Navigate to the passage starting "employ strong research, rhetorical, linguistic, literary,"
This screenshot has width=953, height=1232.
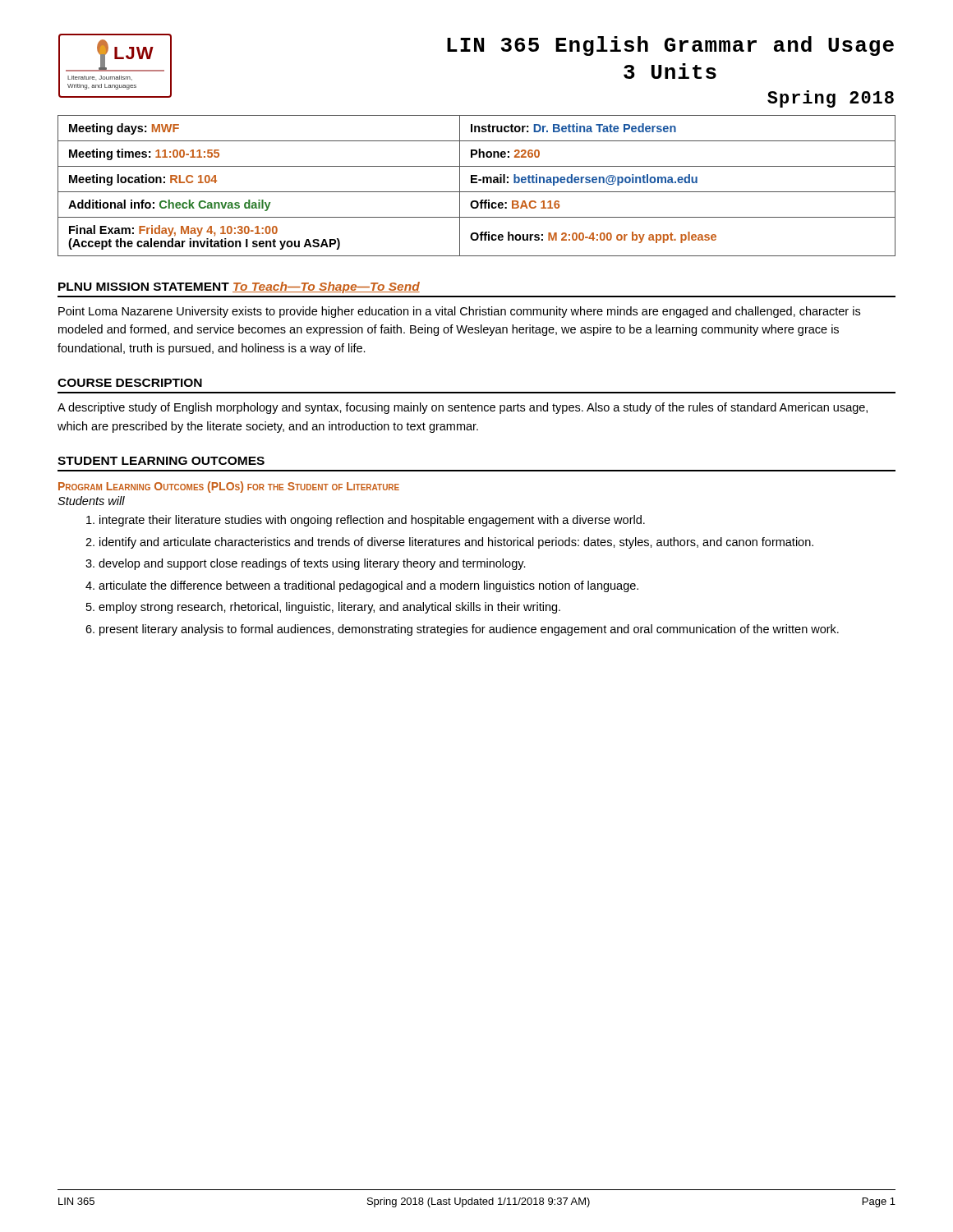330,607
